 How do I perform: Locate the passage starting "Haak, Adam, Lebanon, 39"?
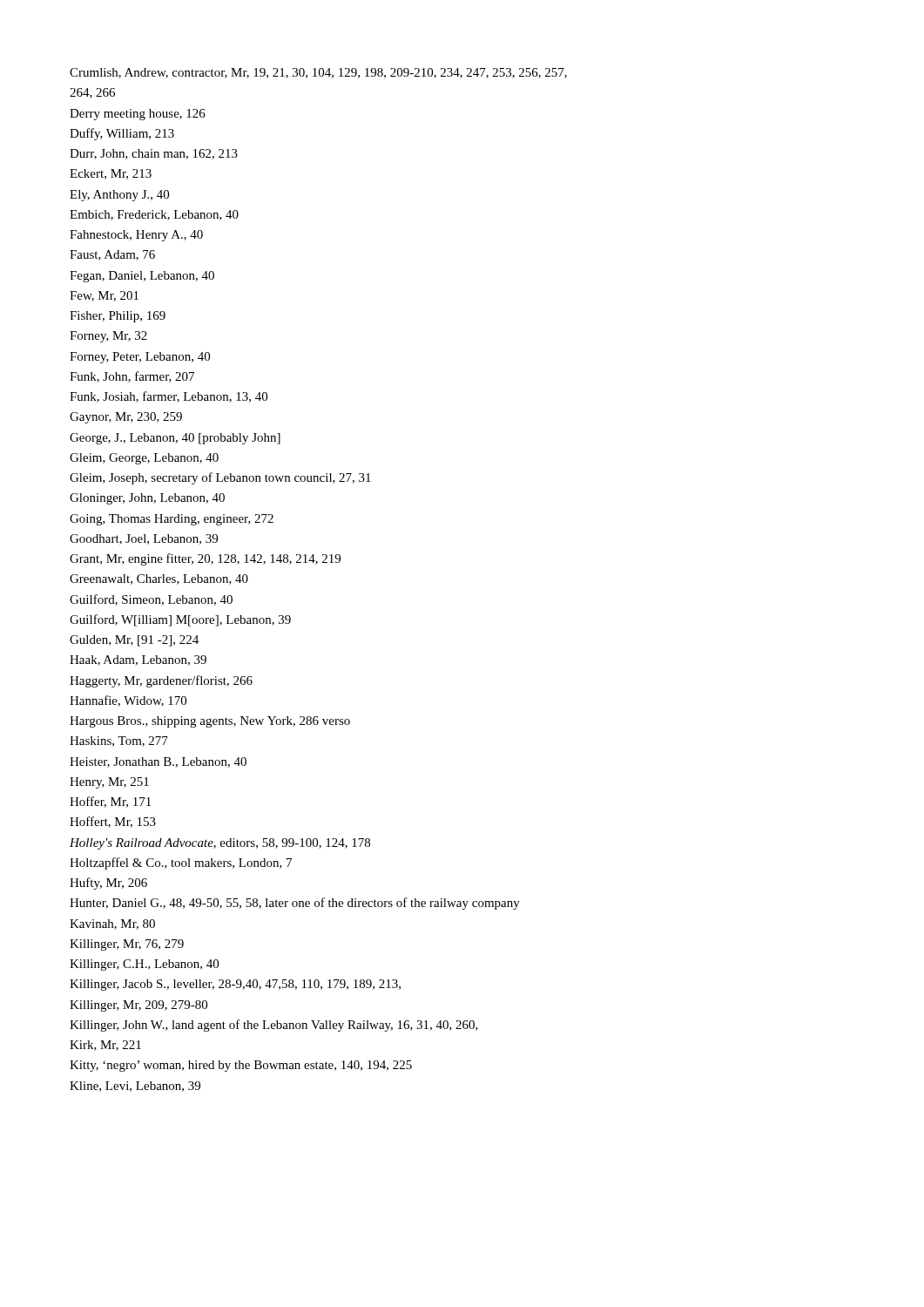pos(138,660)
